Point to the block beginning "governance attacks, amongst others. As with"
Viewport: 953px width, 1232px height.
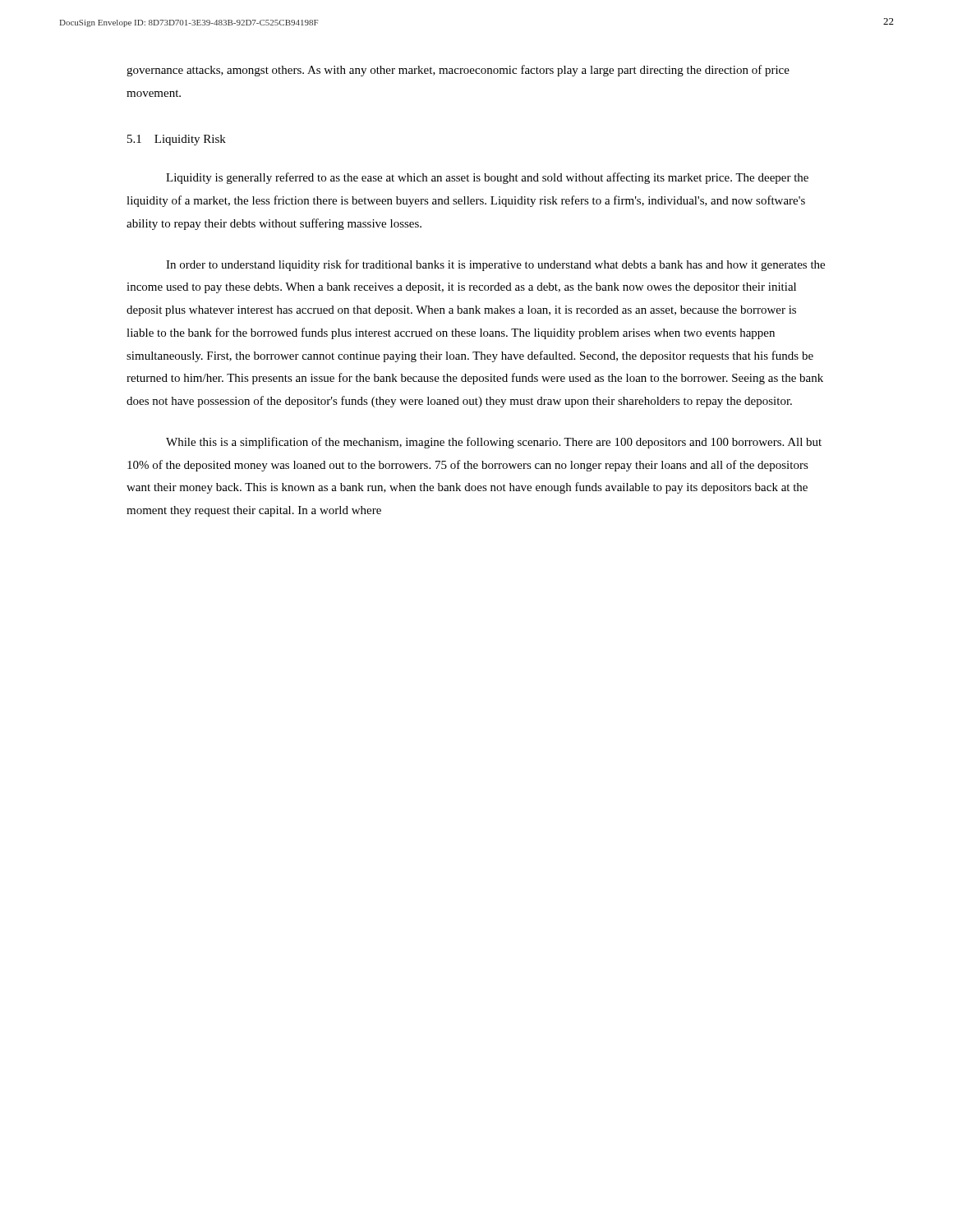click(x=458, y=81)
